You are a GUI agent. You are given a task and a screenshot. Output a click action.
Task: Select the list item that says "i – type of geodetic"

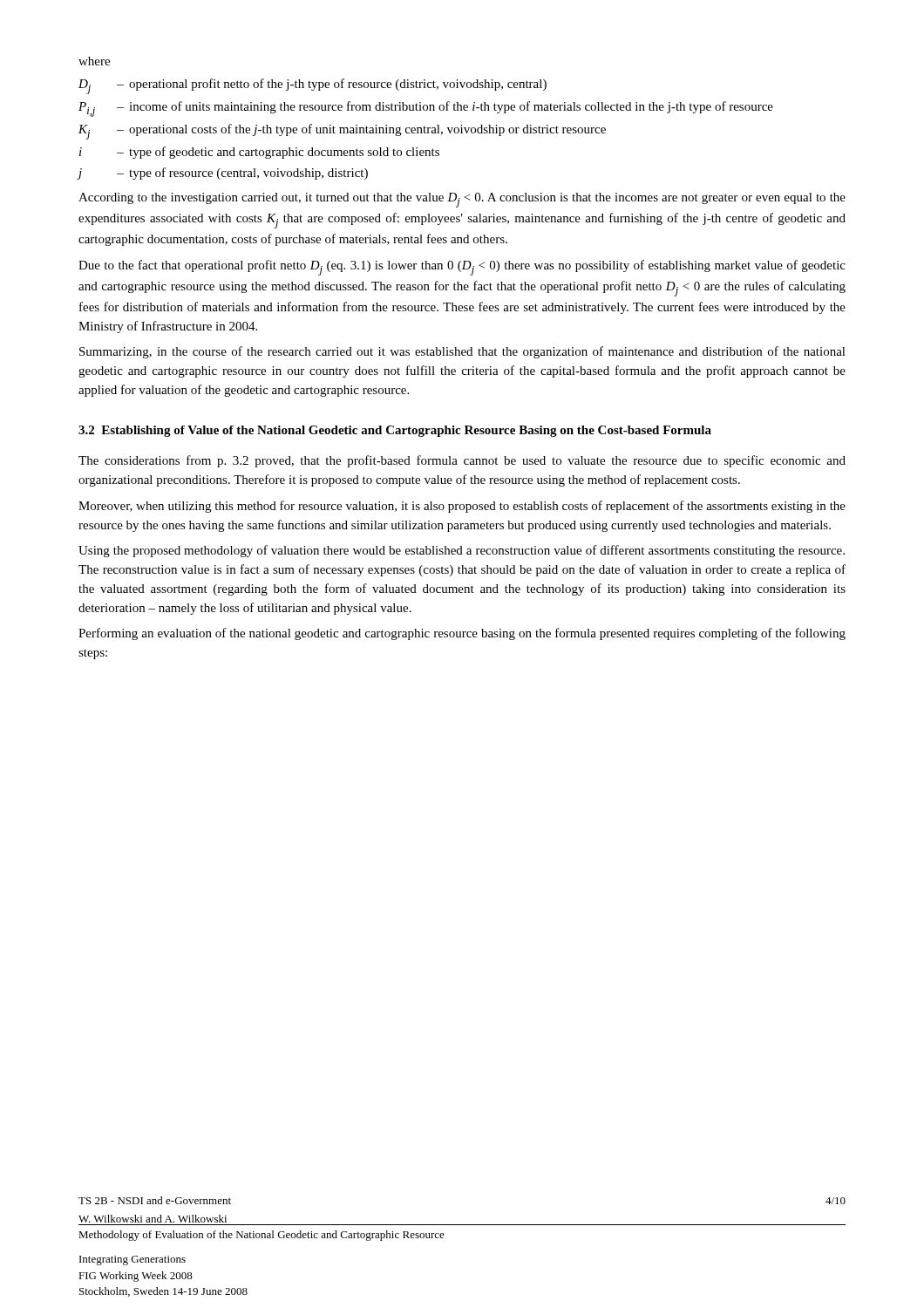click(259, 153)
